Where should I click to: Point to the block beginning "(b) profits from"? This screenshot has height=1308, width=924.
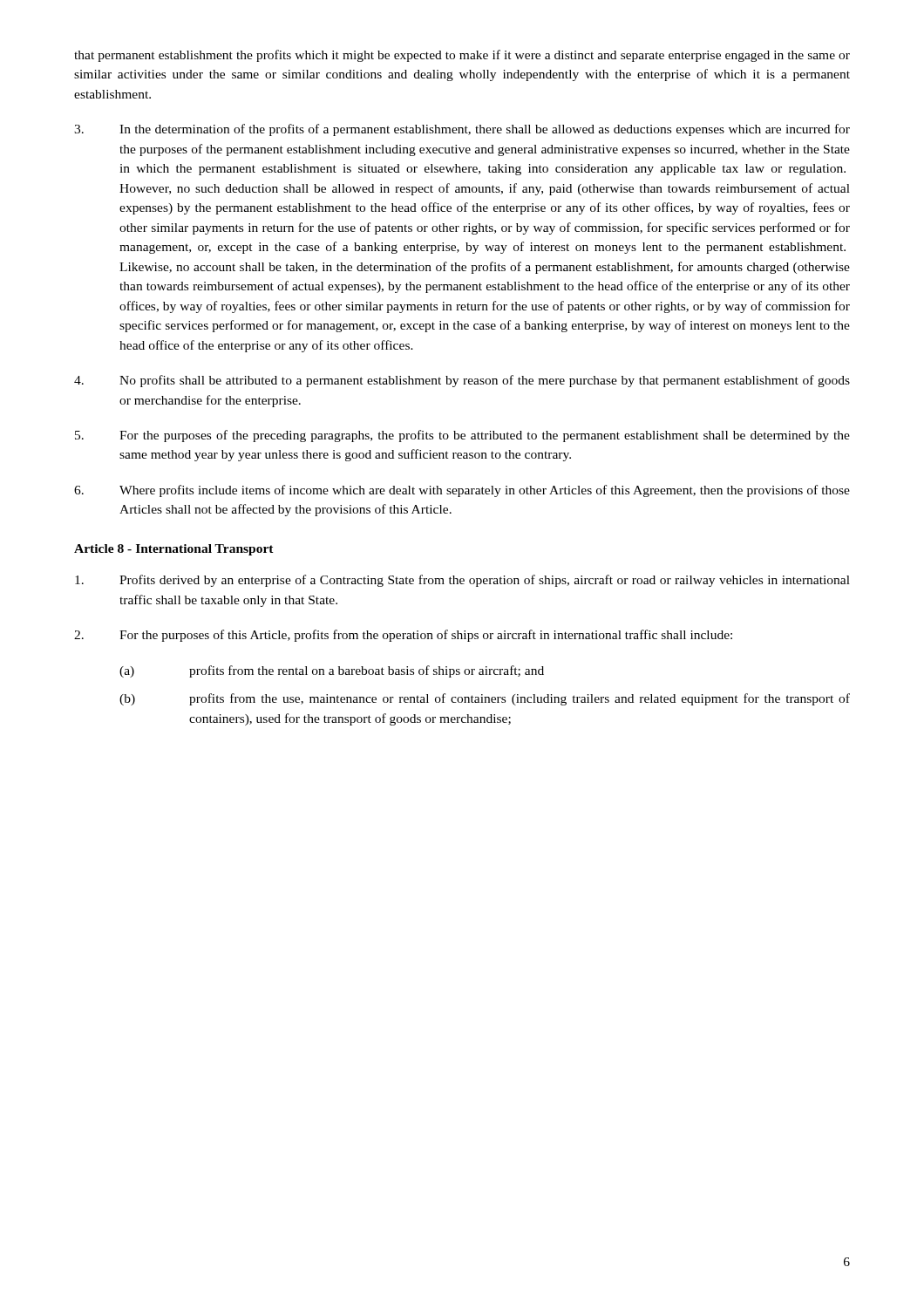click(462, 709)
